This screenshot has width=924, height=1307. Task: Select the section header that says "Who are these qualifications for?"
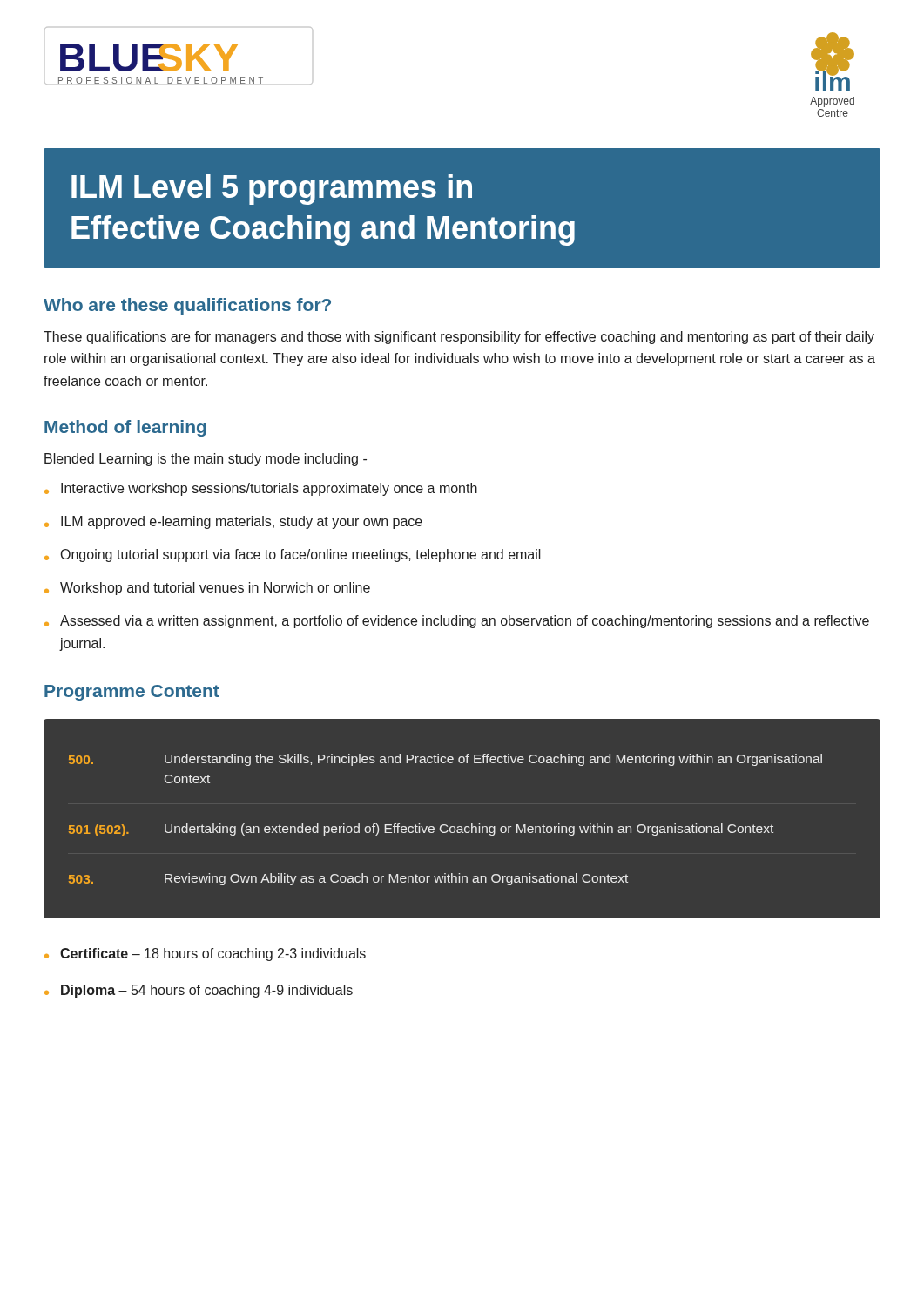[x=188, y=304]
